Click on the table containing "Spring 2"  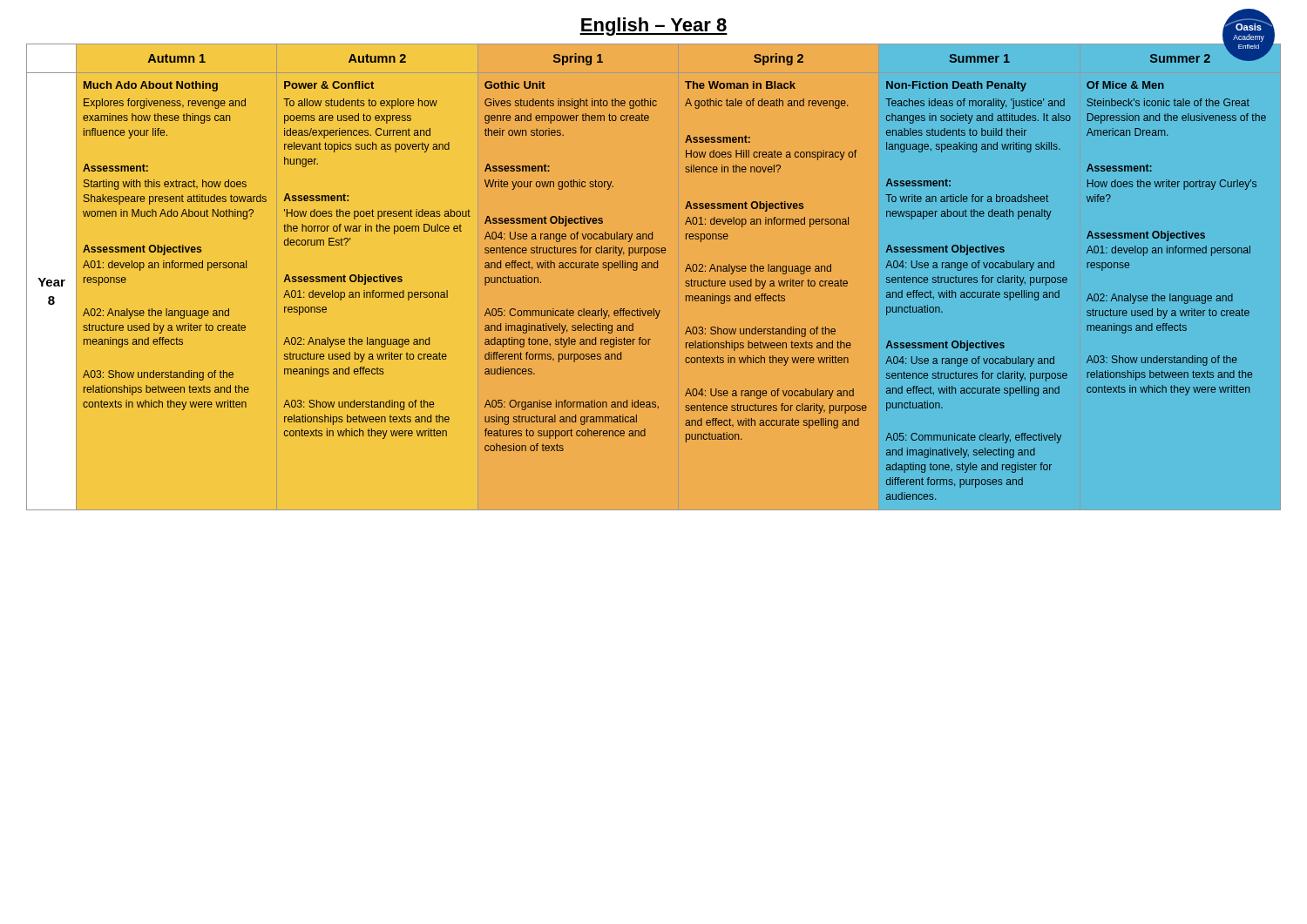point(654,277)
